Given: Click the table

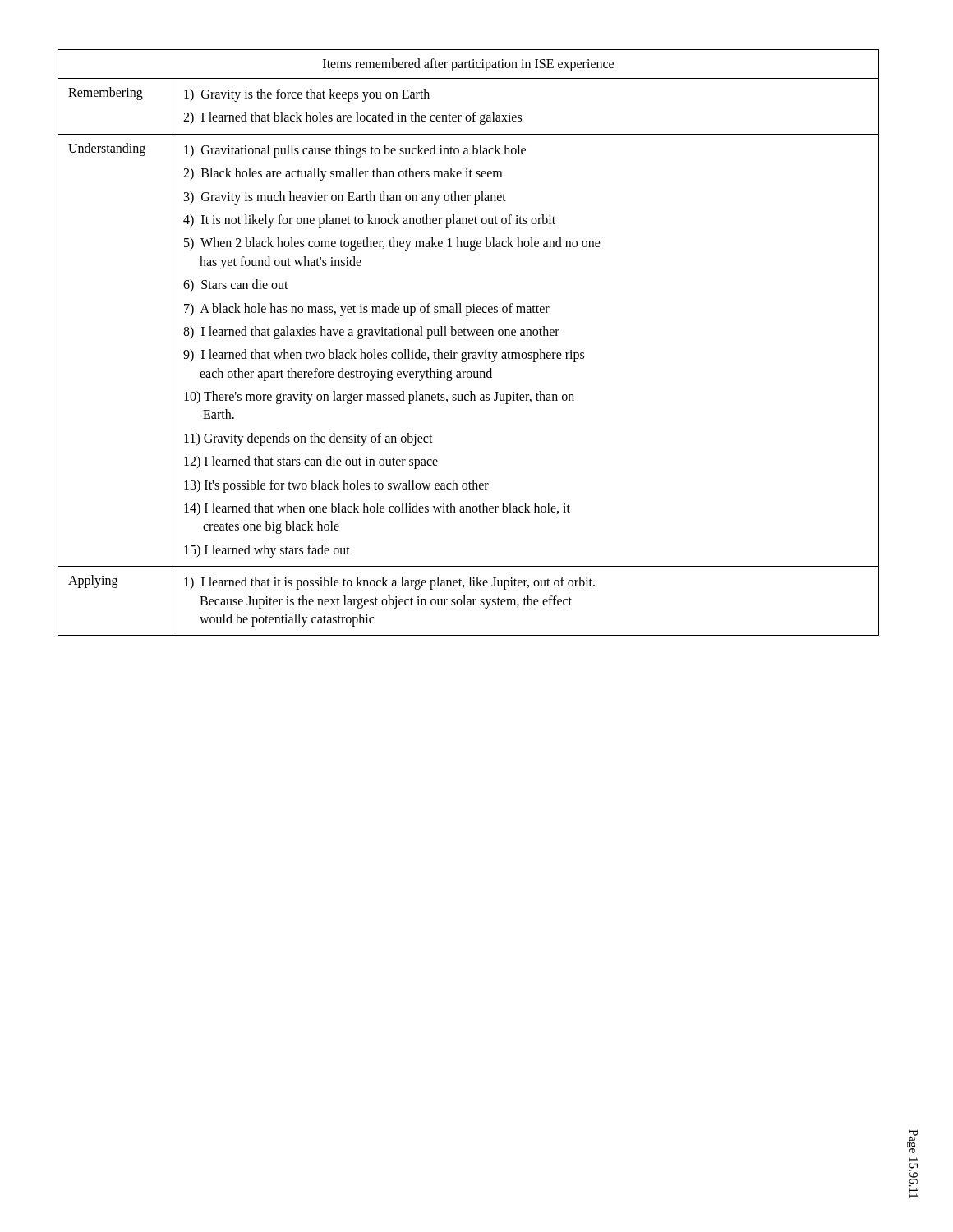Looking at the screenshot, I should [x=468, y=343].
